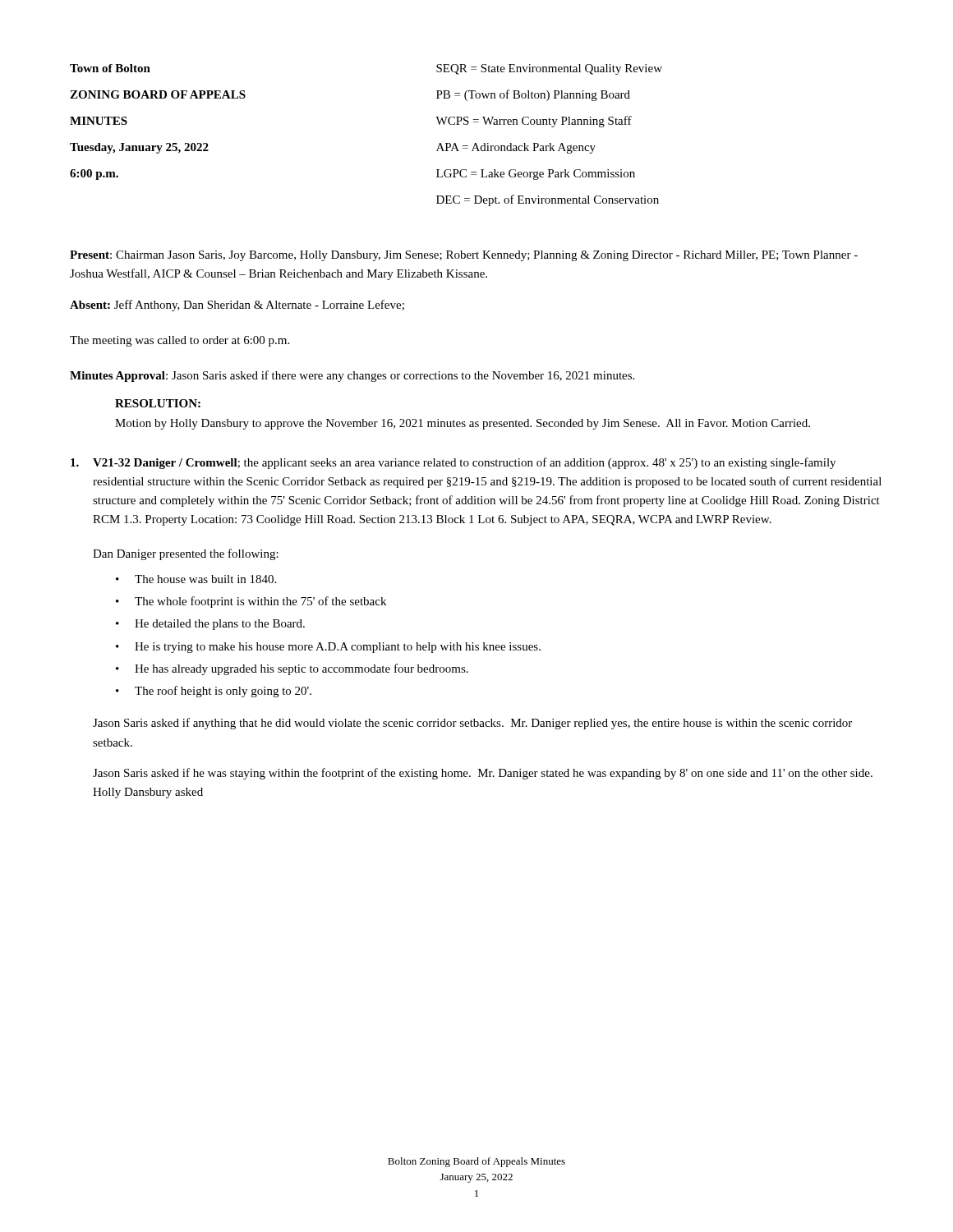Find the text starting "Present: Chairman Jason Saris, Joy Barcome, Holly"
Image resolution: width=953 pixels, height=1232 pixels.
pos(464,264)
